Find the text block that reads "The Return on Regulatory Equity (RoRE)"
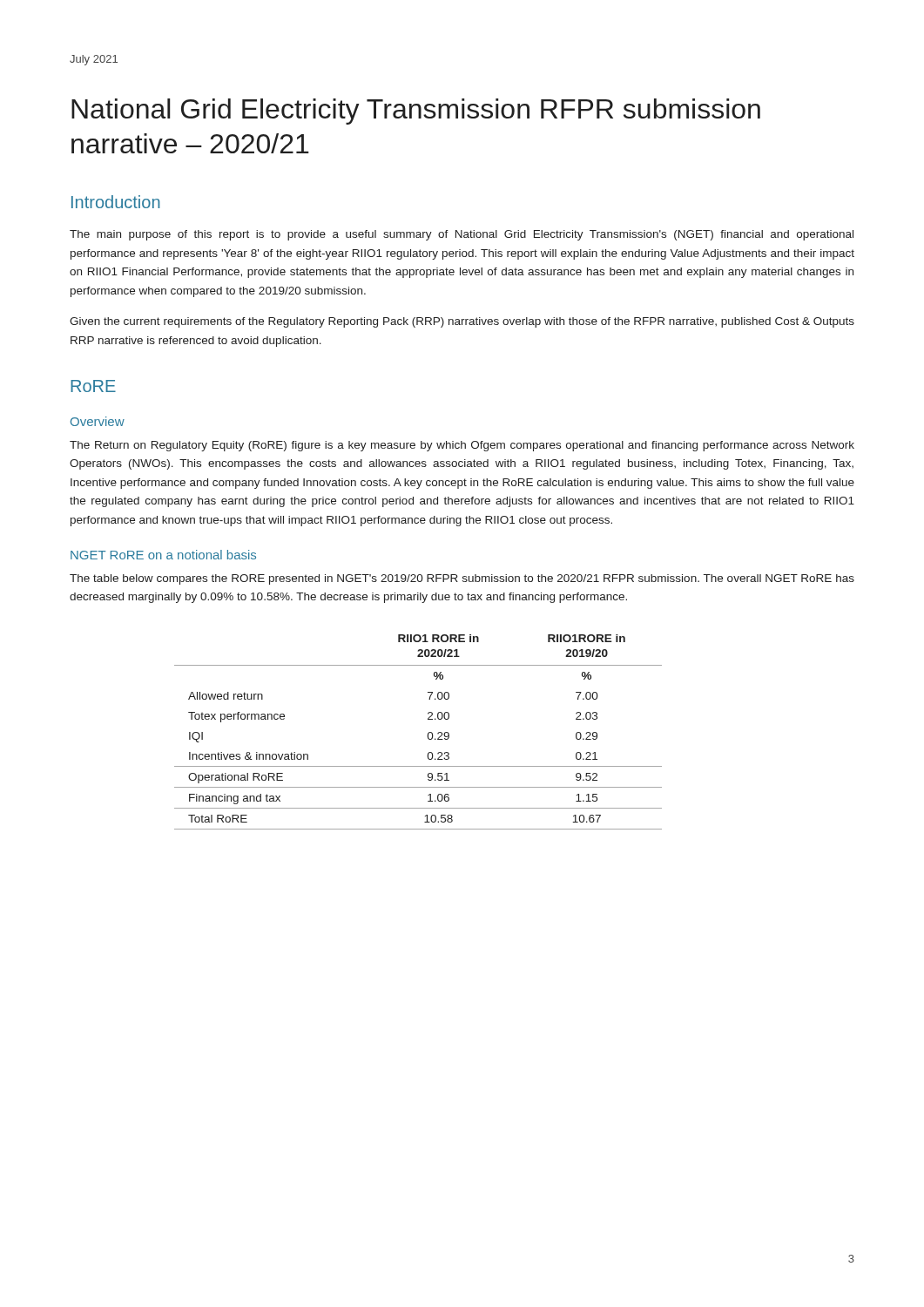 pos(462,482)
